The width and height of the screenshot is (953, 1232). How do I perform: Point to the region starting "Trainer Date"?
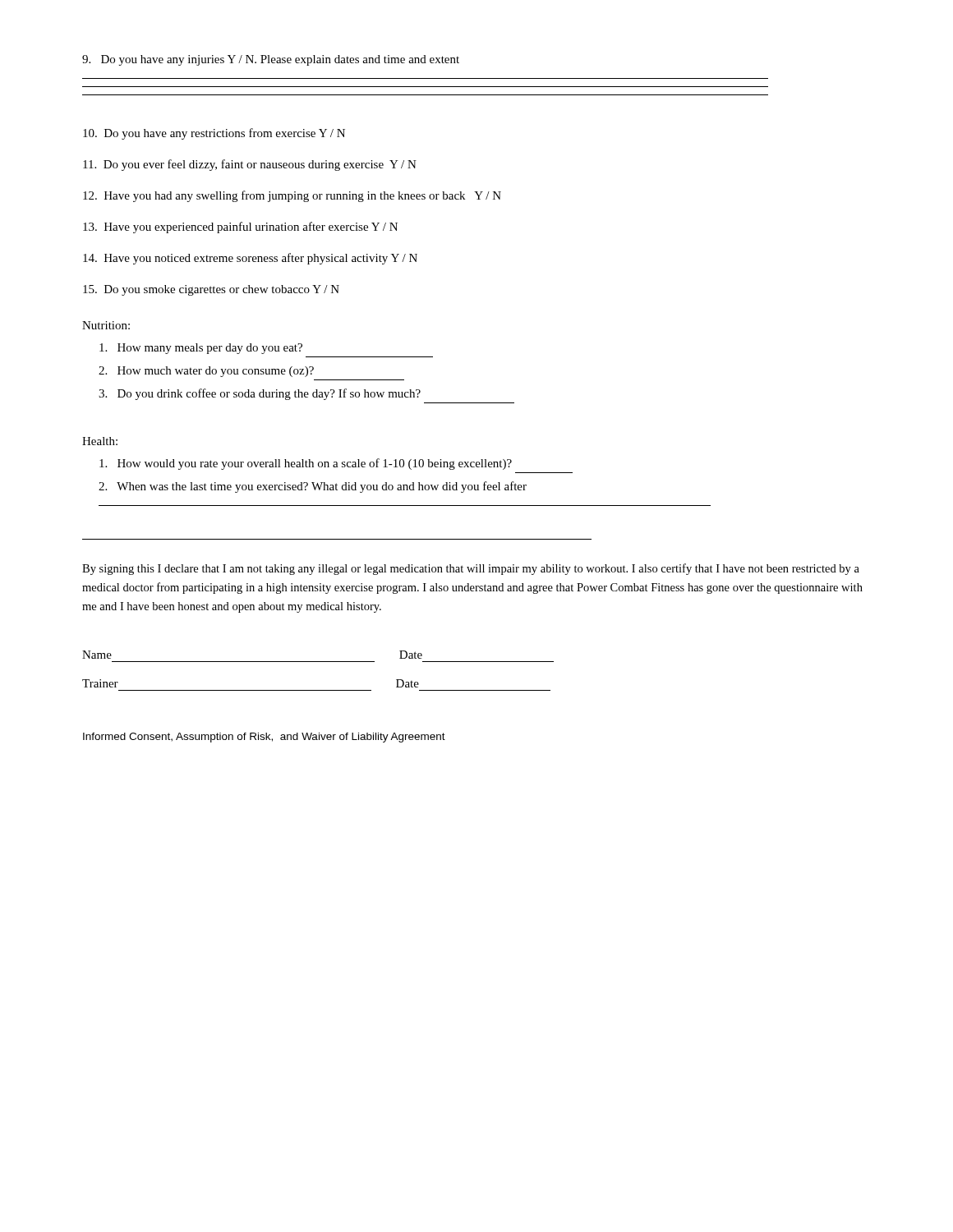[316, 683]
